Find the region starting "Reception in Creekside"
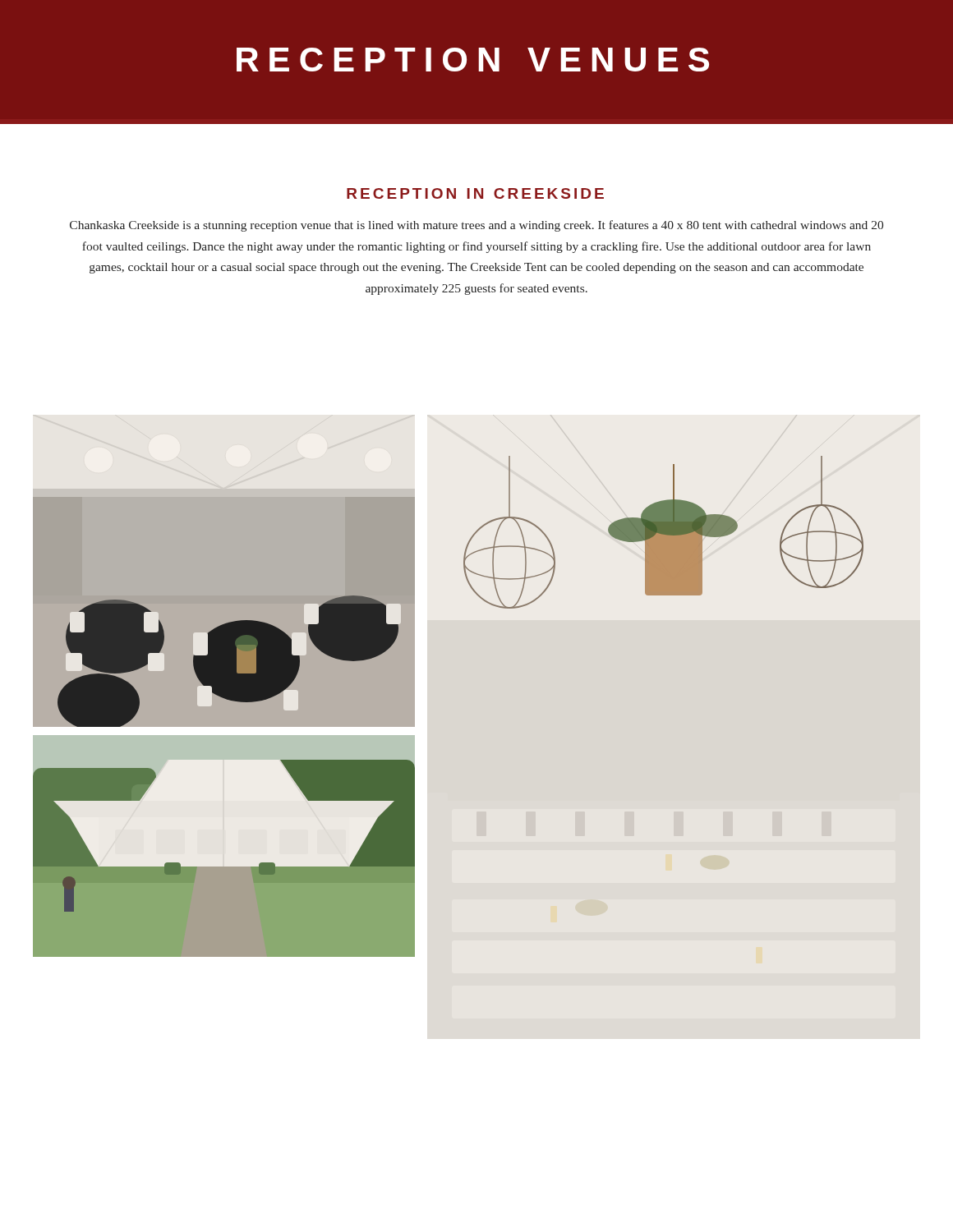Screen dimensions: 1232x953 [476, 193]
